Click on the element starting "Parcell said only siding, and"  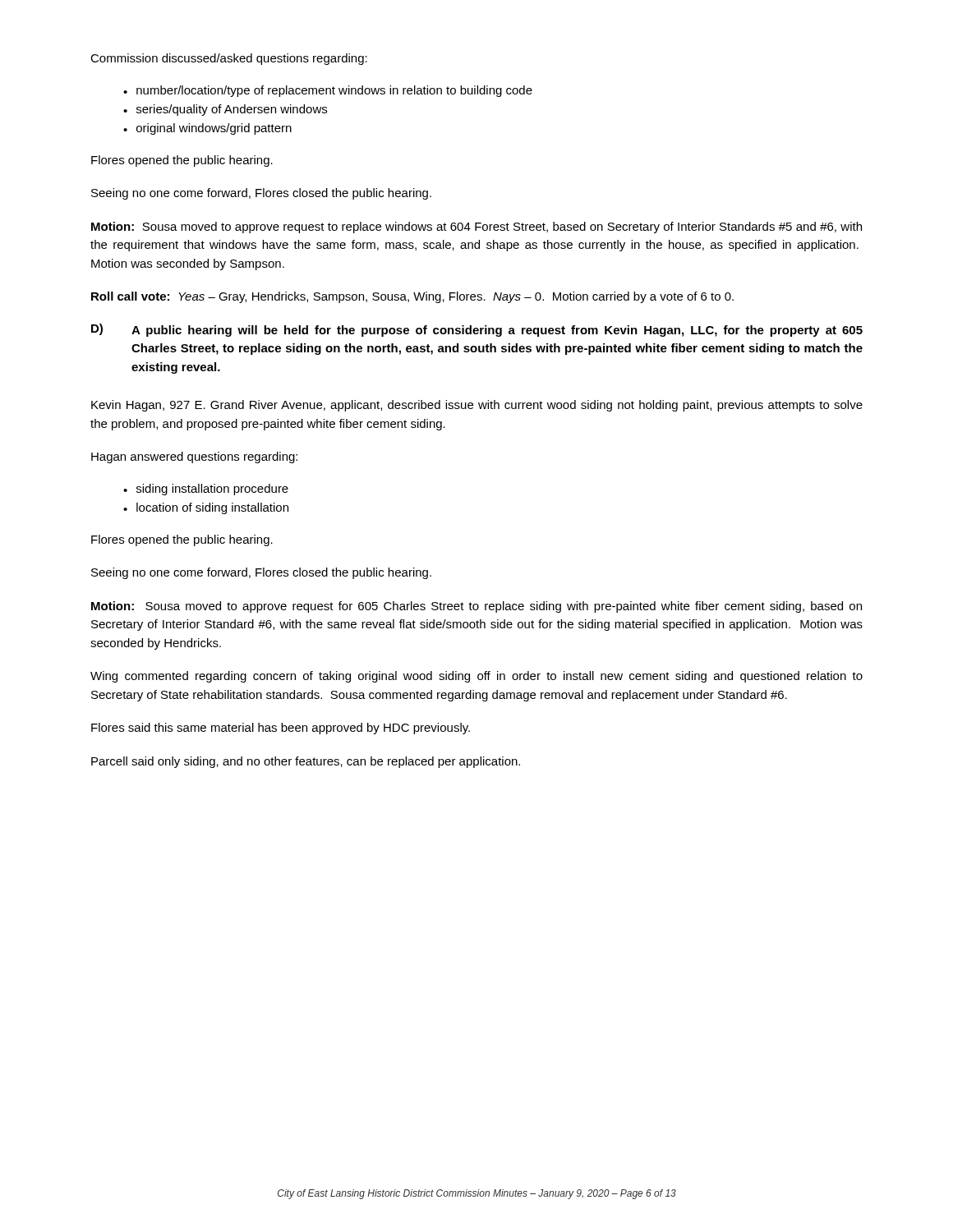(x=306, y=761)
